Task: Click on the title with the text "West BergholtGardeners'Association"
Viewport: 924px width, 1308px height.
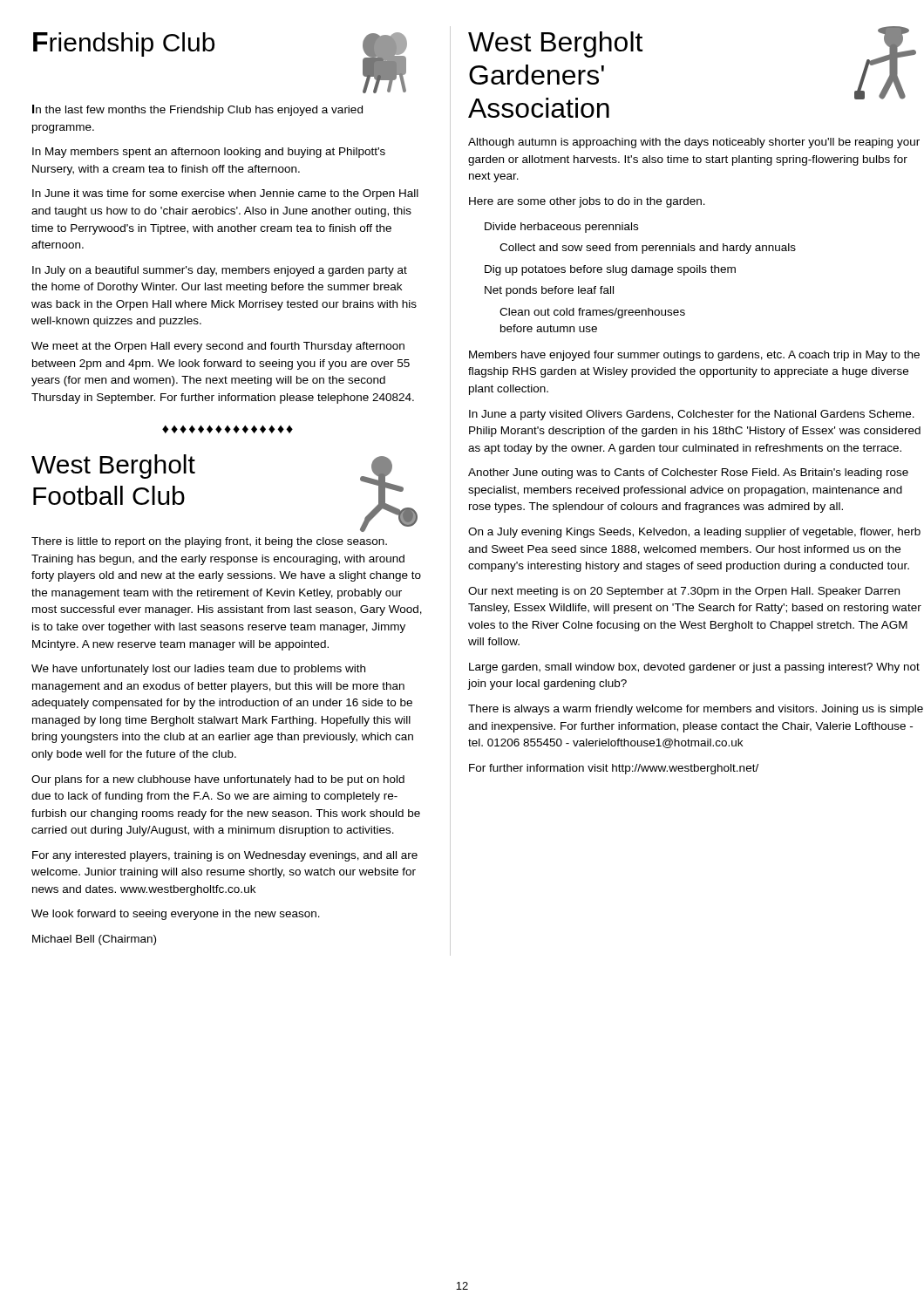Action: [555, 44]
